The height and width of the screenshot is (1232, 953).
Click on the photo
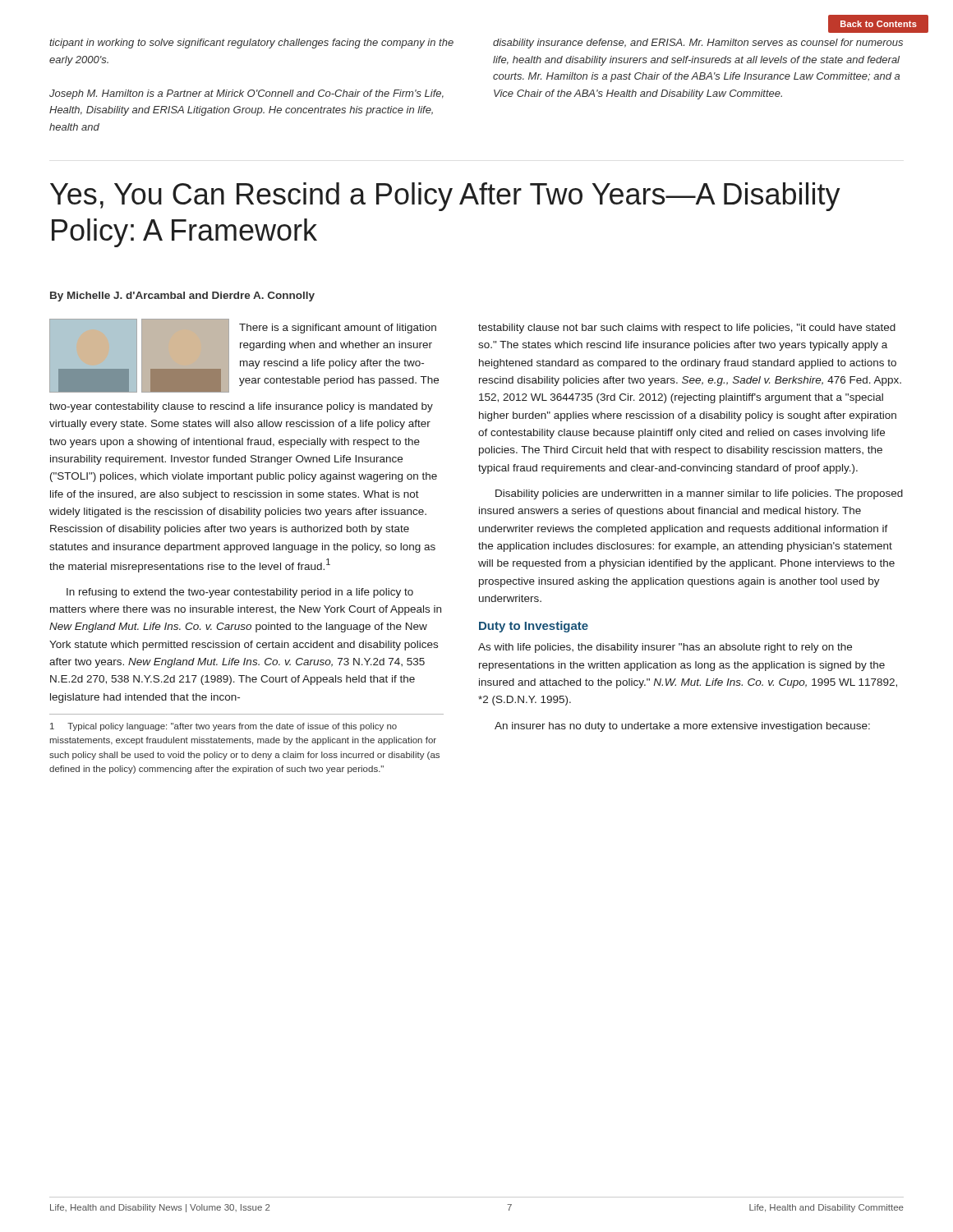coord(139,356)
